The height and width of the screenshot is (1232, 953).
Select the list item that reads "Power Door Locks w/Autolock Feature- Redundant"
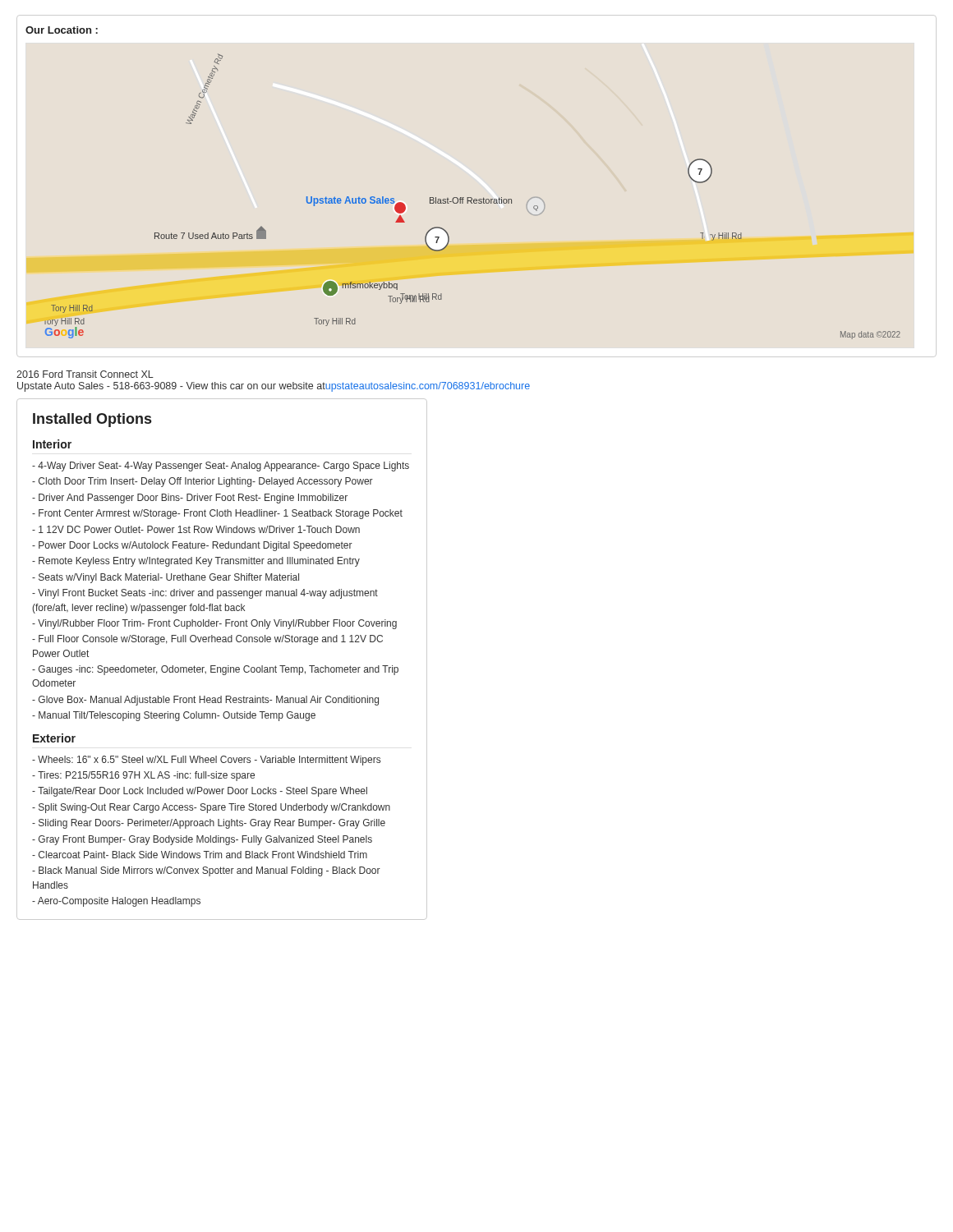[x=195, y=545]
